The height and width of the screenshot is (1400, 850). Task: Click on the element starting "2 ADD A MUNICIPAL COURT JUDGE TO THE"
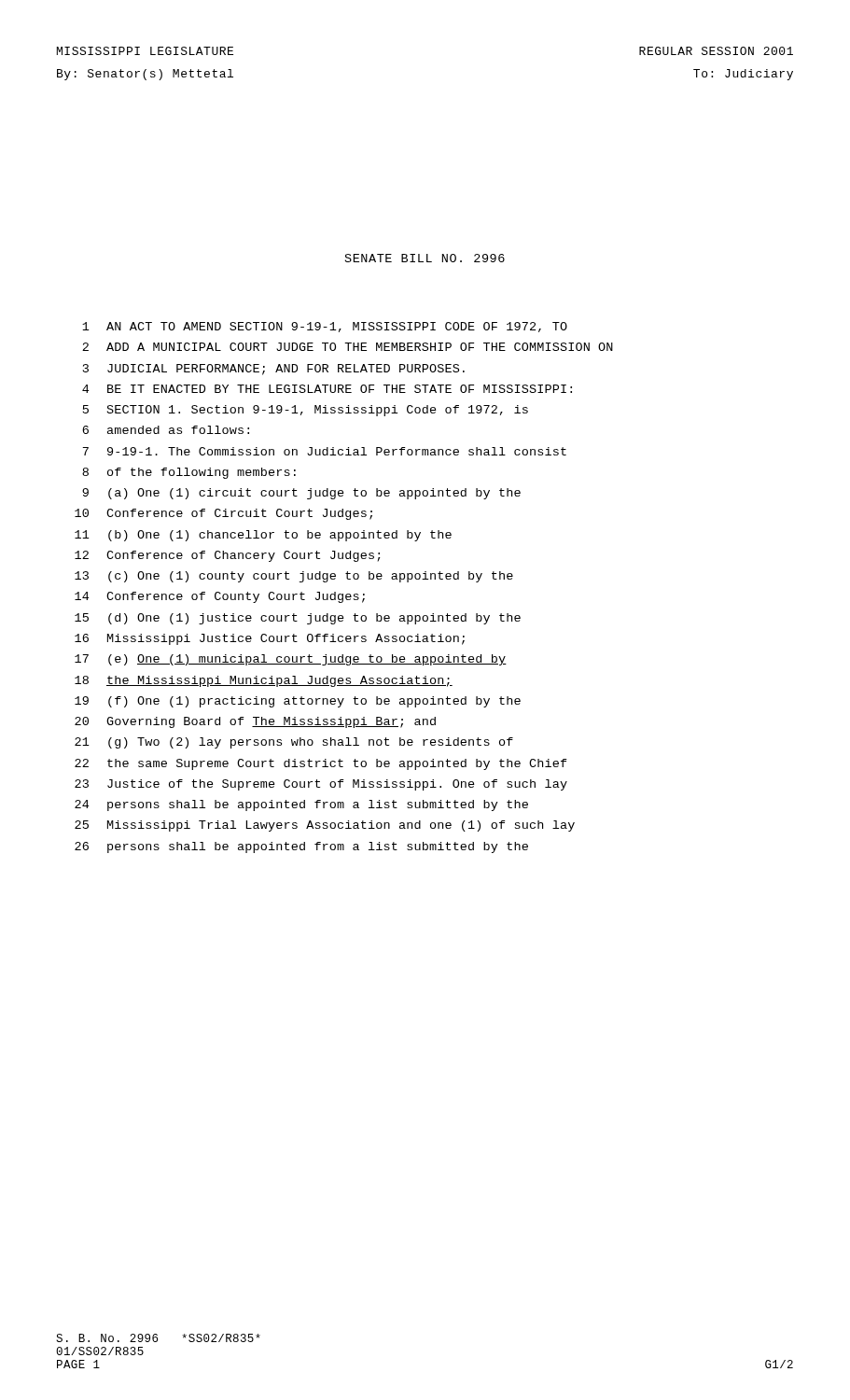[425, 349]
